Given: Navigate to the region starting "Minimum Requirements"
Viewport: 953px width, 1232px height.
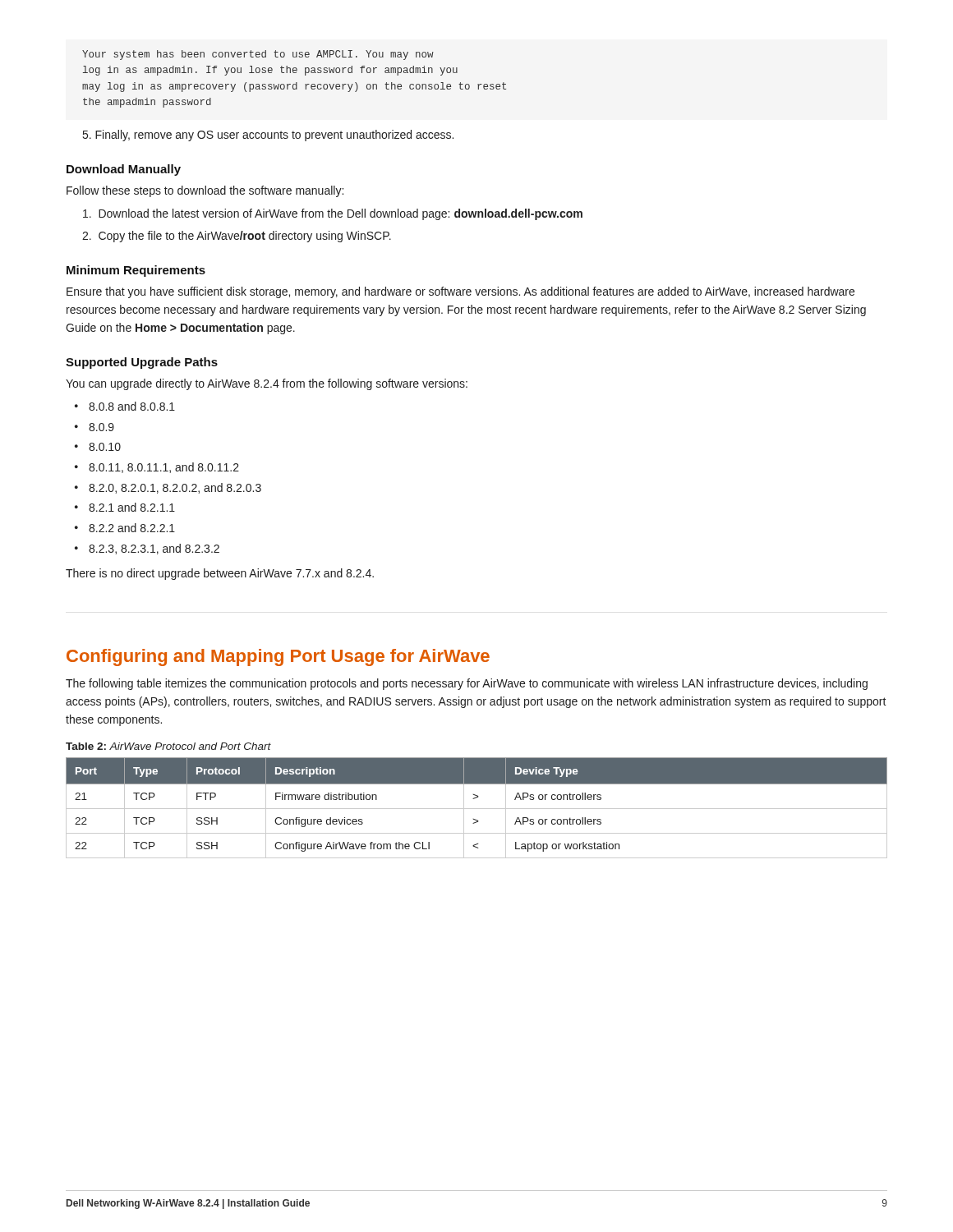Looking at the screenshot, I should (136, 270).
